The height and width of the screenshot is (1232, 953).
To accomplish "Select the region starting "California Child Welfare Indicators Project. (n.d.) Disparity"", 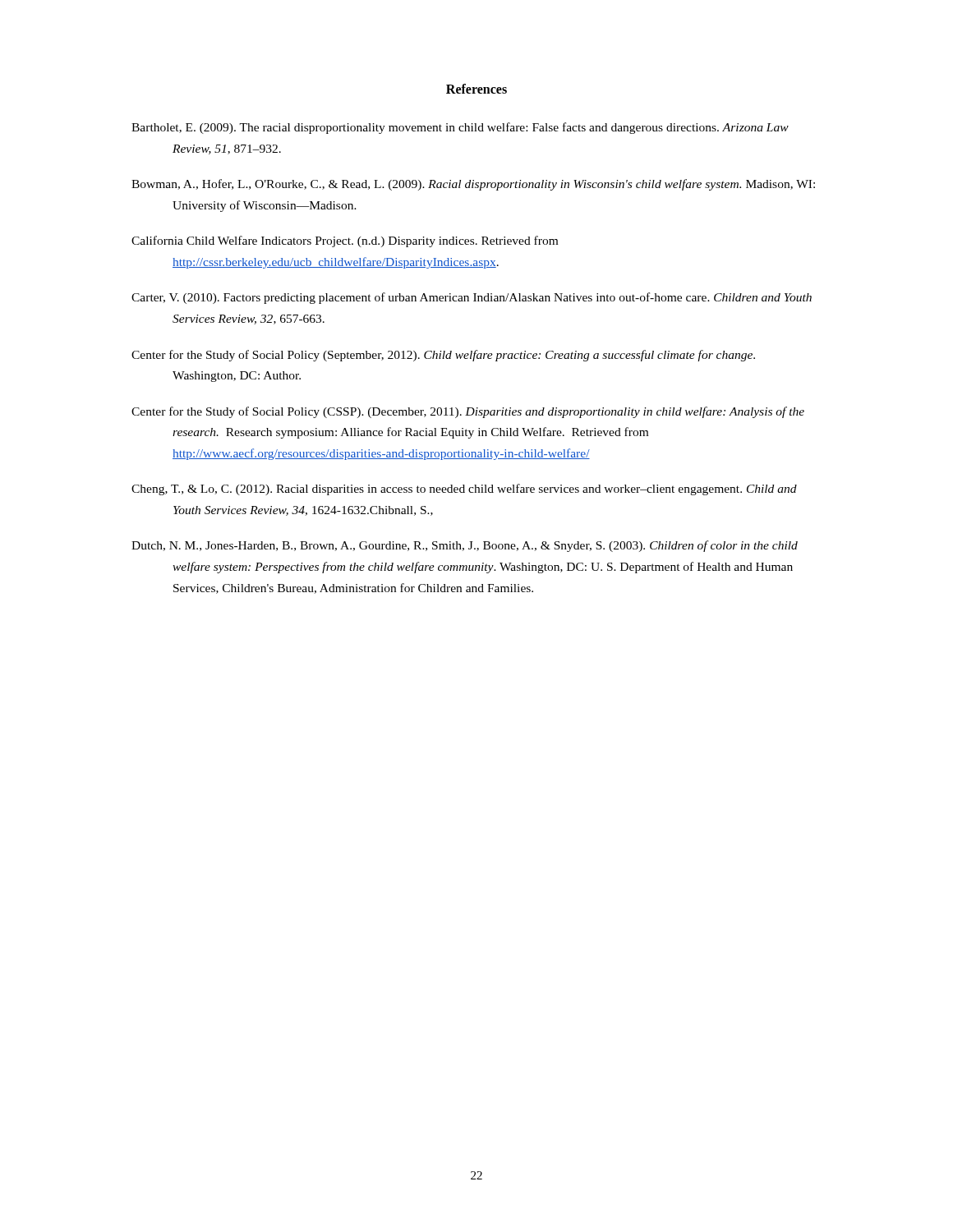I will (x=345, y=251).
